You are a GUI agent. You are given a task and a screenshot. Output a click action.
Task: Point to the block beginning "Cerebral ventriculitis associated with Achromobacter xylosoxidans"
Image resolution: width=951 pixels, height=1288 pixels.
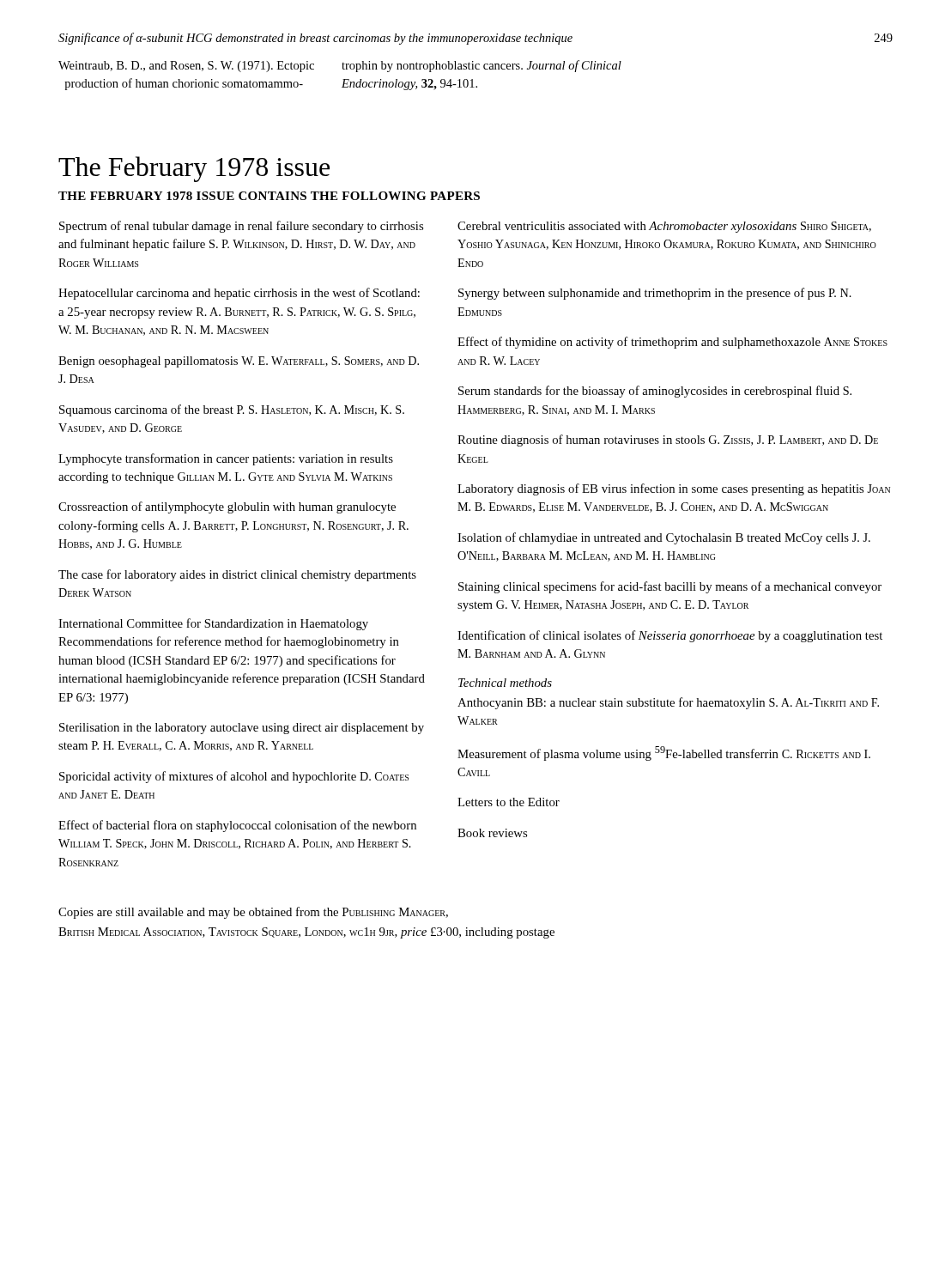coord(667,244)
